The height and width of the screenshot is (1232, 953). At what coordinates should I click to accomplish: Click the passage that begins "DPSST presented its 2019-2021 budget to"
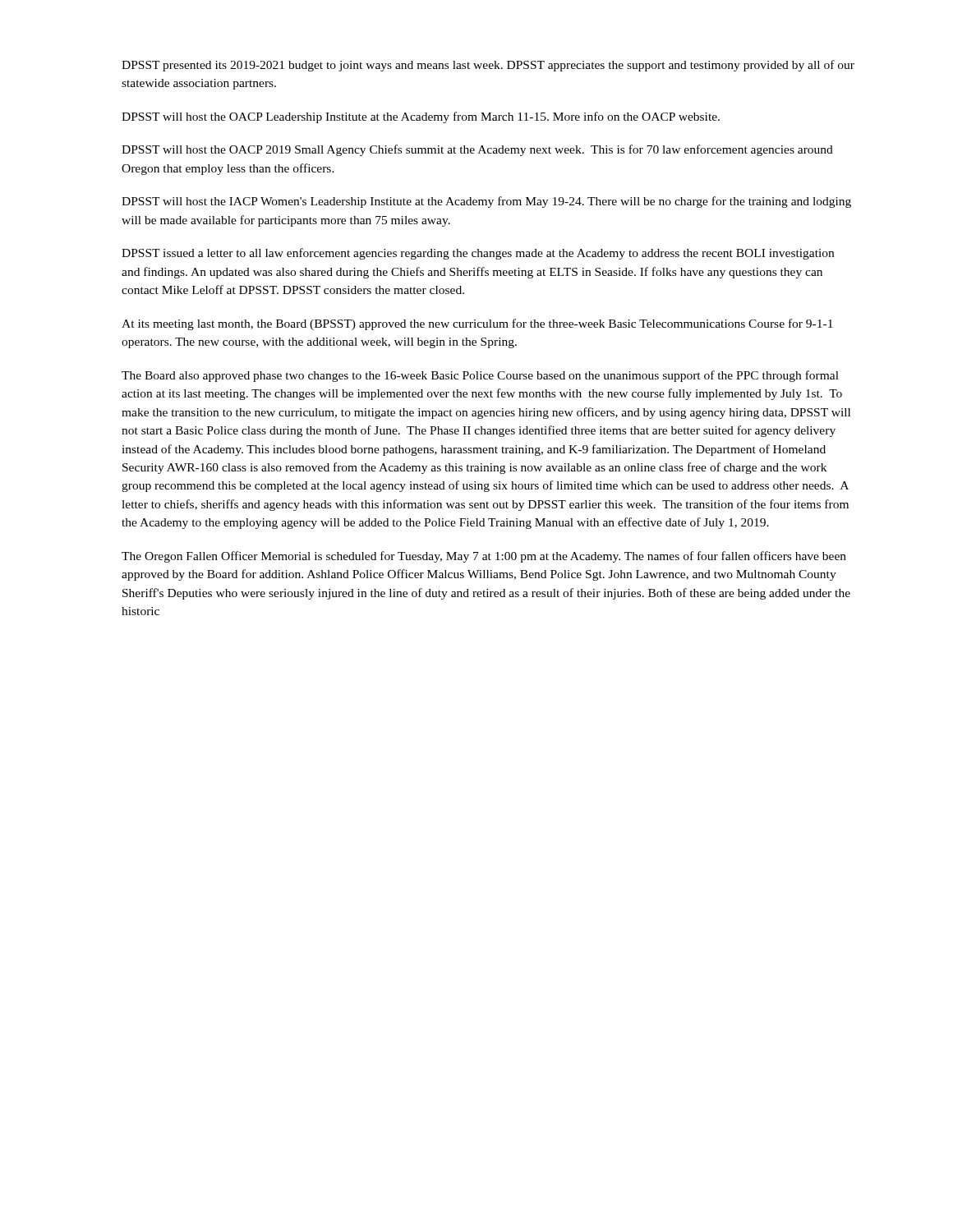point(488,74)
